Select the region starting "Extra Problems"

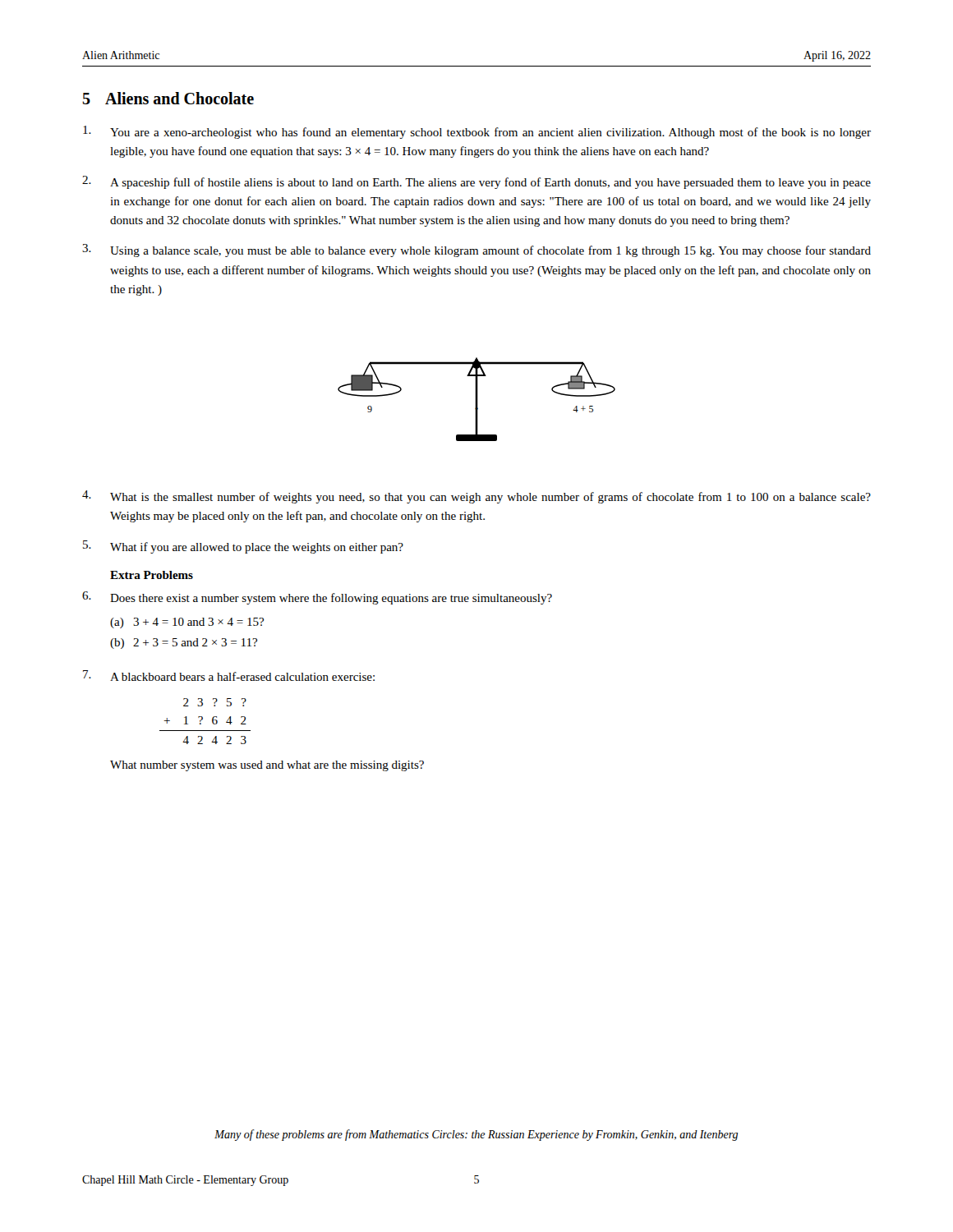pyautogui.click(x=152, y=575)
